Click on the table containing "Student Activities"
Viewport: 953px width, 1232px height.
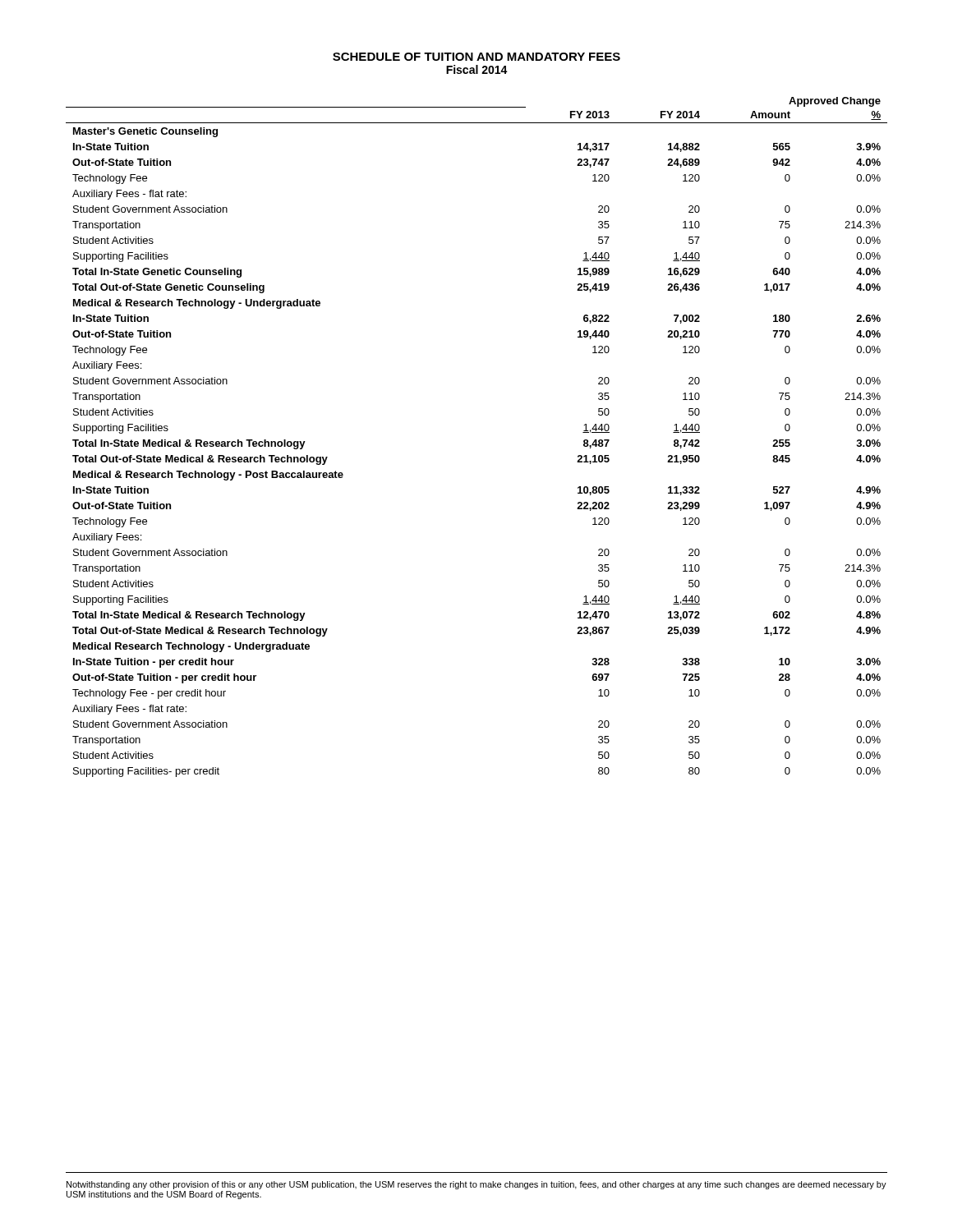pos(476,436)
